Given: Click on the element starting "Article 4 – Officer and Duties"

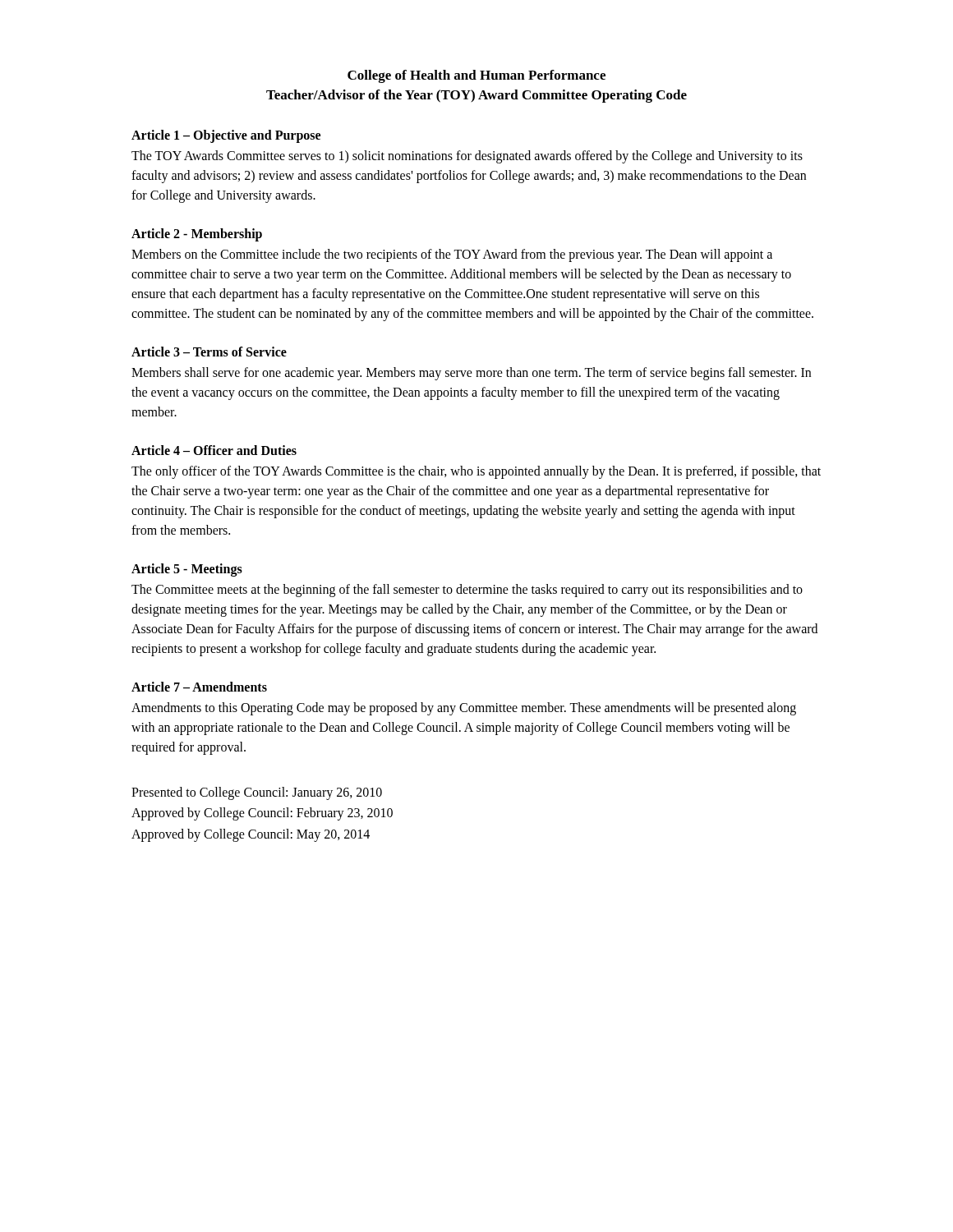Looking at the screenshot, I should (214, 450).
